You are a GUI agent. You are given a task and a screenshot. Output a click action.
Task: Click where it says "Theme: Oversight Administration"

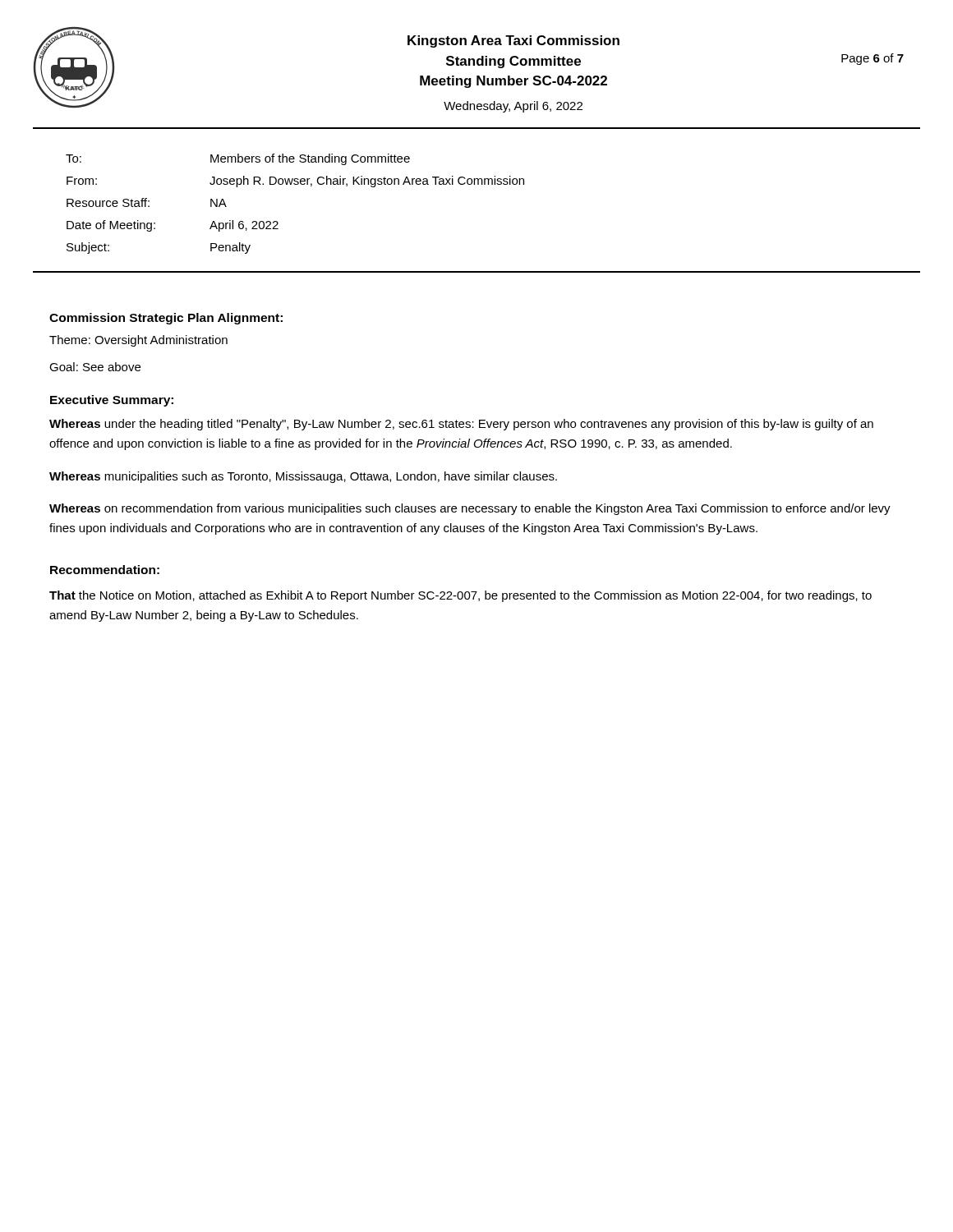coord(139,340)
